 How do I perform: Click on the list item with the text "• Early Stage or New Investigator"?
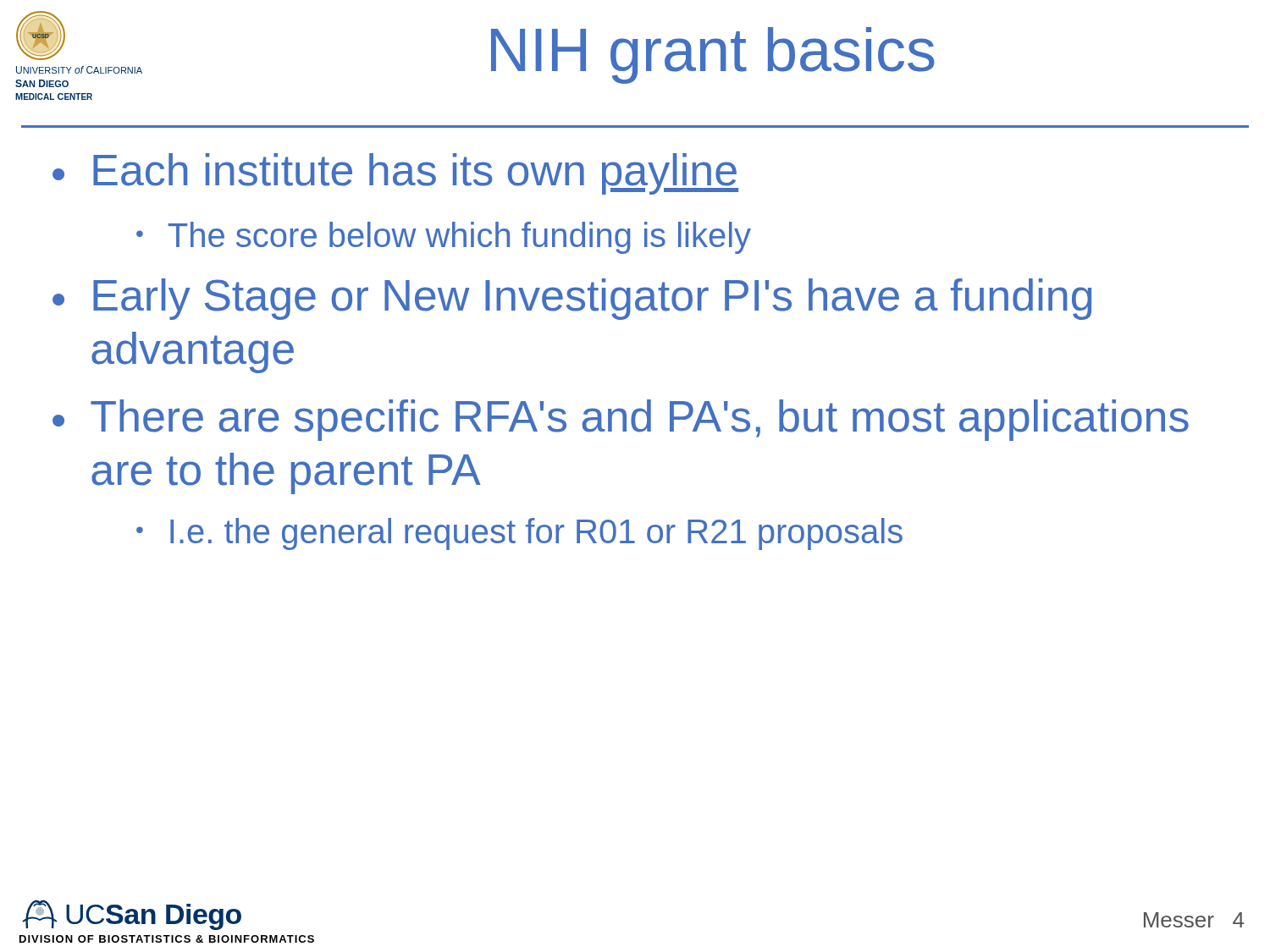click(635, 322)
